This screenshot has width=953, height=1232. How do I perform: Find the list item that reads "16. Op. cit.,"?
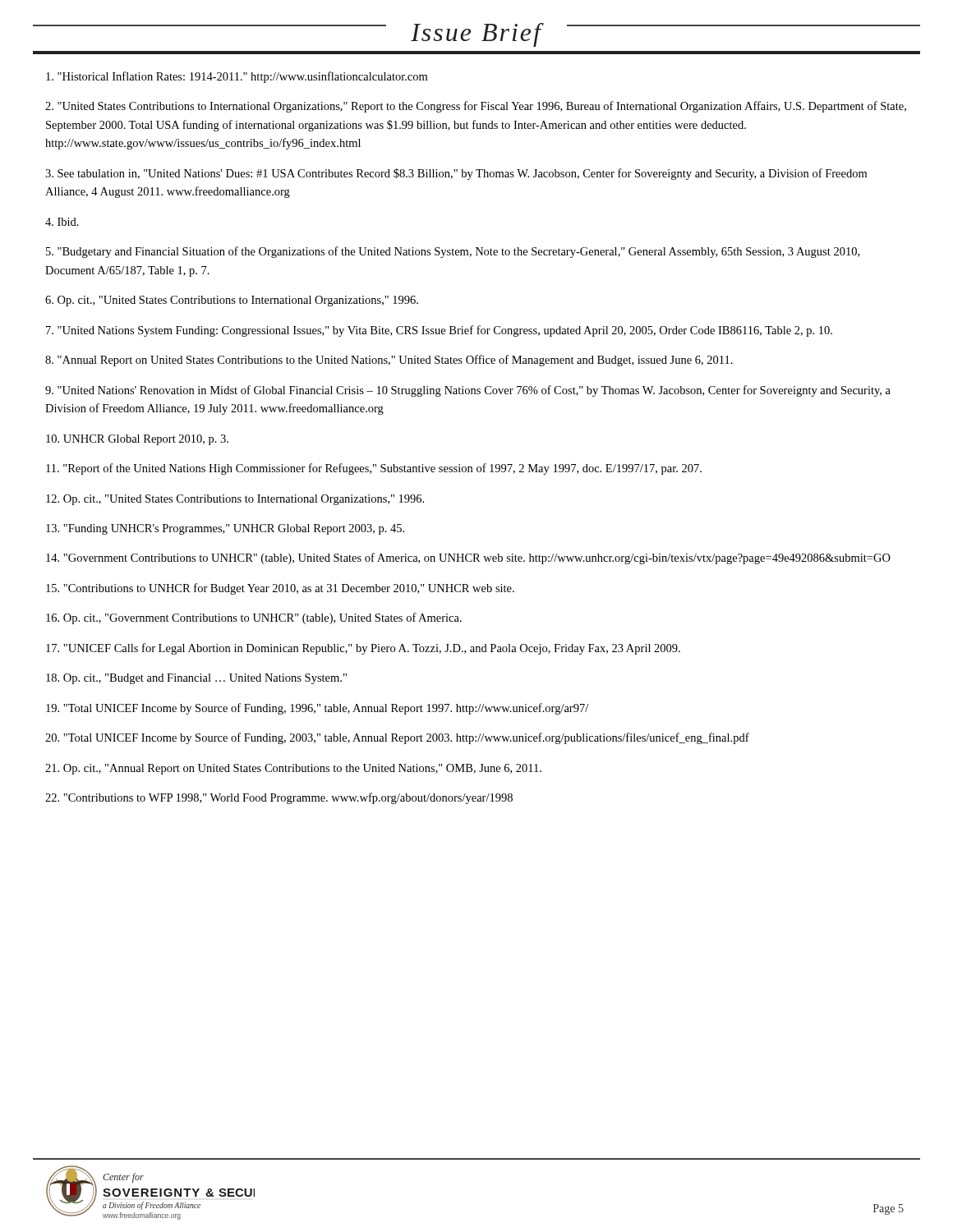[x=254, y=618]
